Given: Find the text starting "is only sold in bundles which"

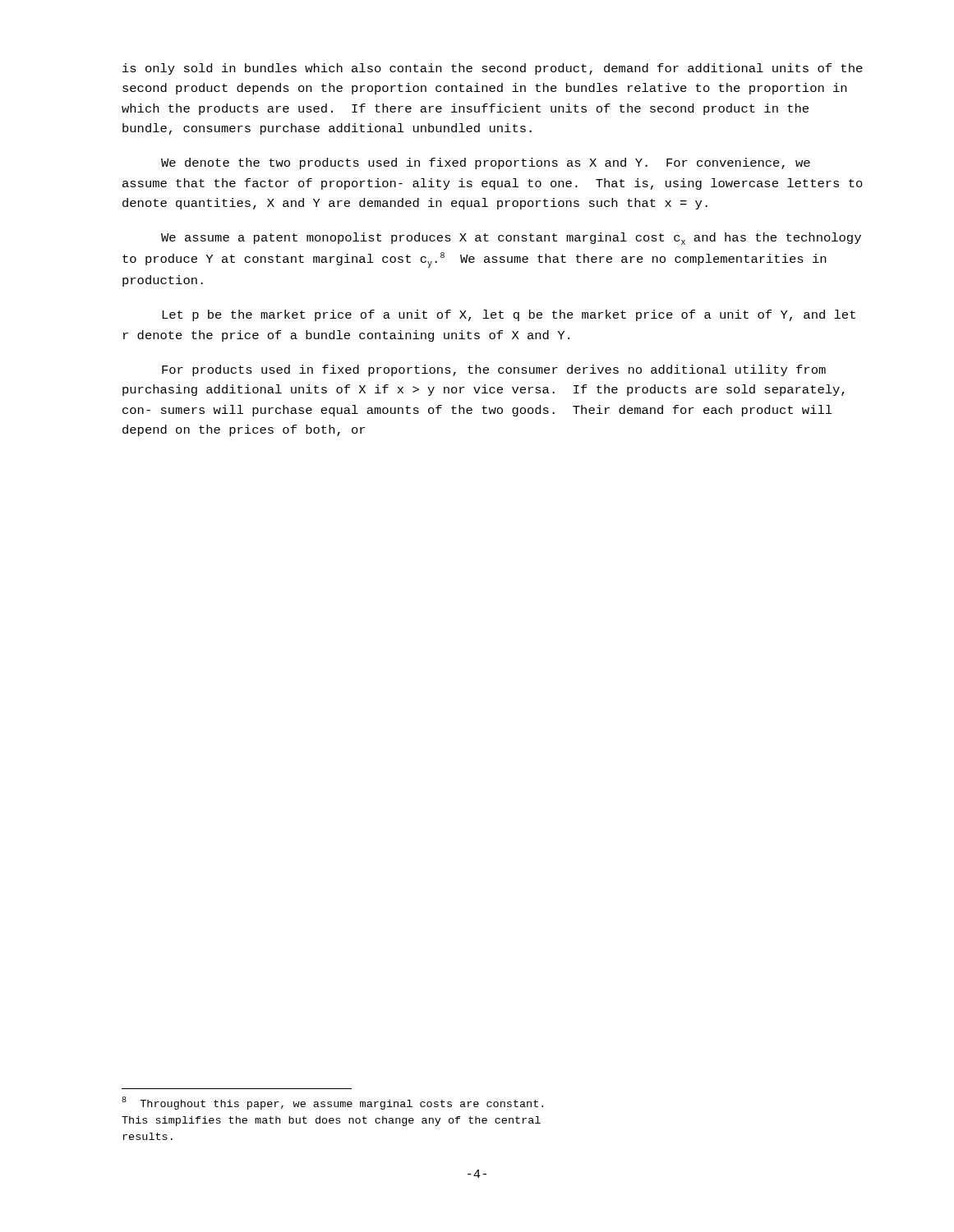Looking at the screenshot, I should click(493, 99).
